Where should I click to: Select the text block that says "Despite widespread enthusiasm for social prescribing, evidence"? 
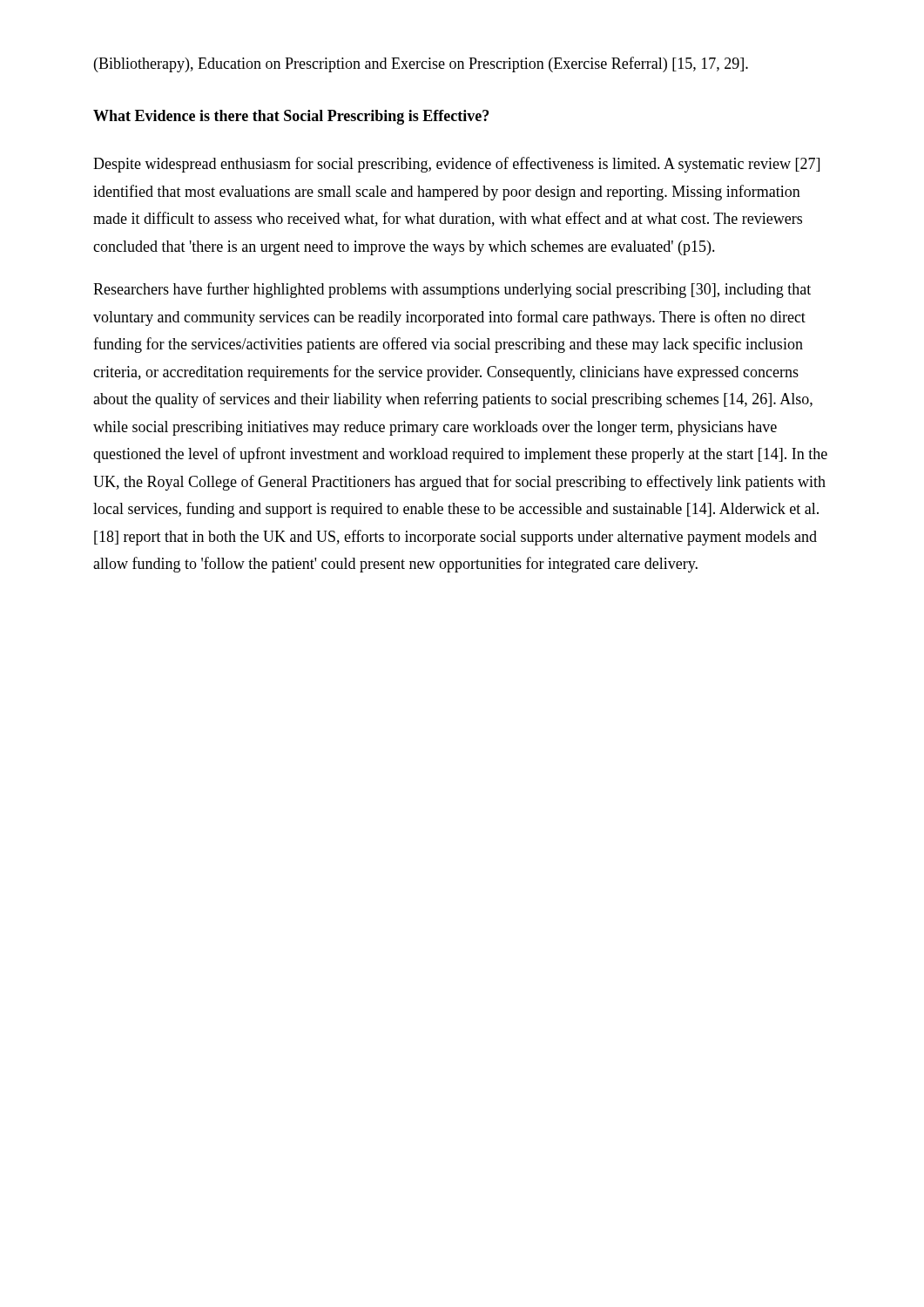[x=457, y=205]
